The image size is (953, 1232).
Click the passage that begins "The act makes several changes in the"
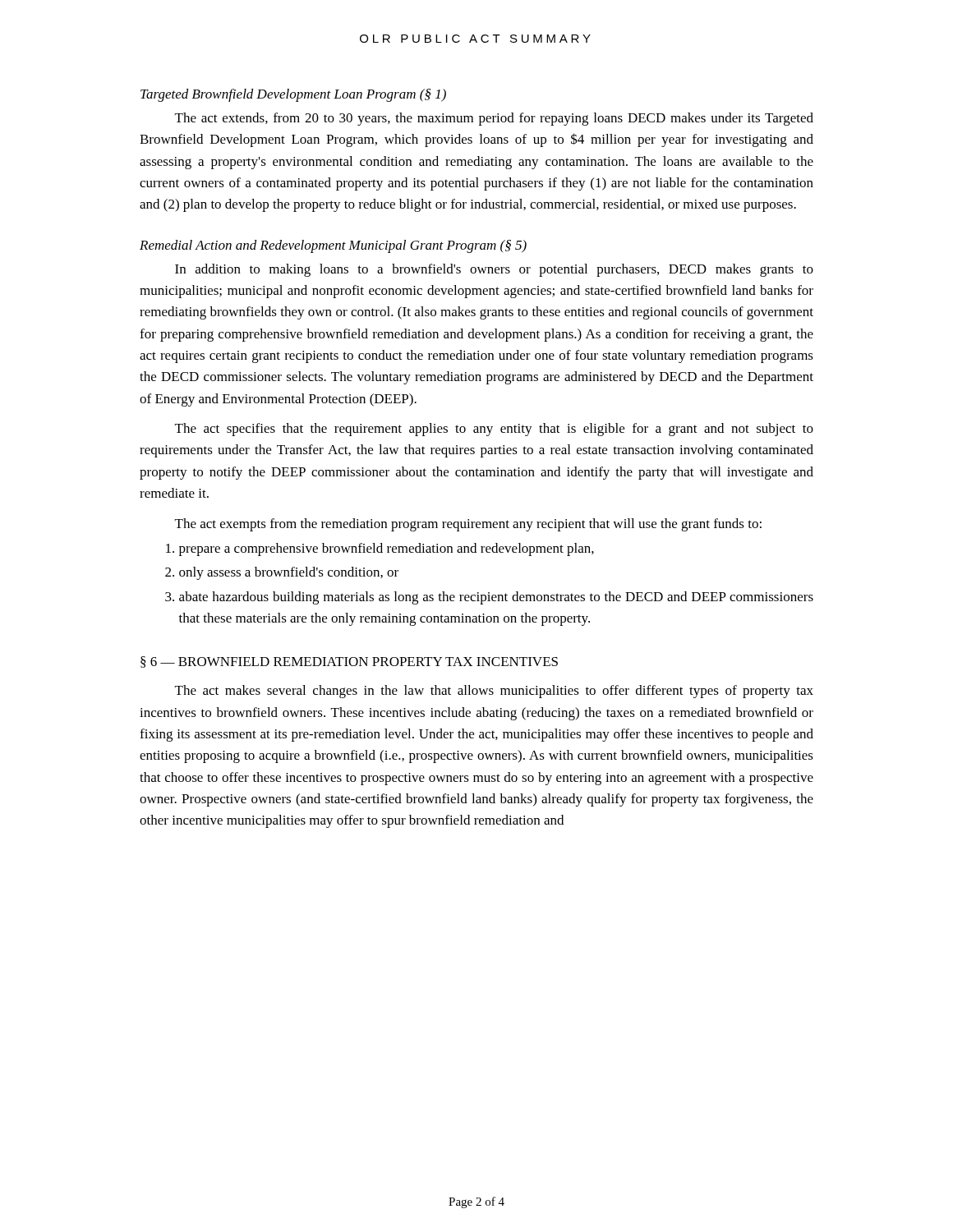click(x=476, y=756)
